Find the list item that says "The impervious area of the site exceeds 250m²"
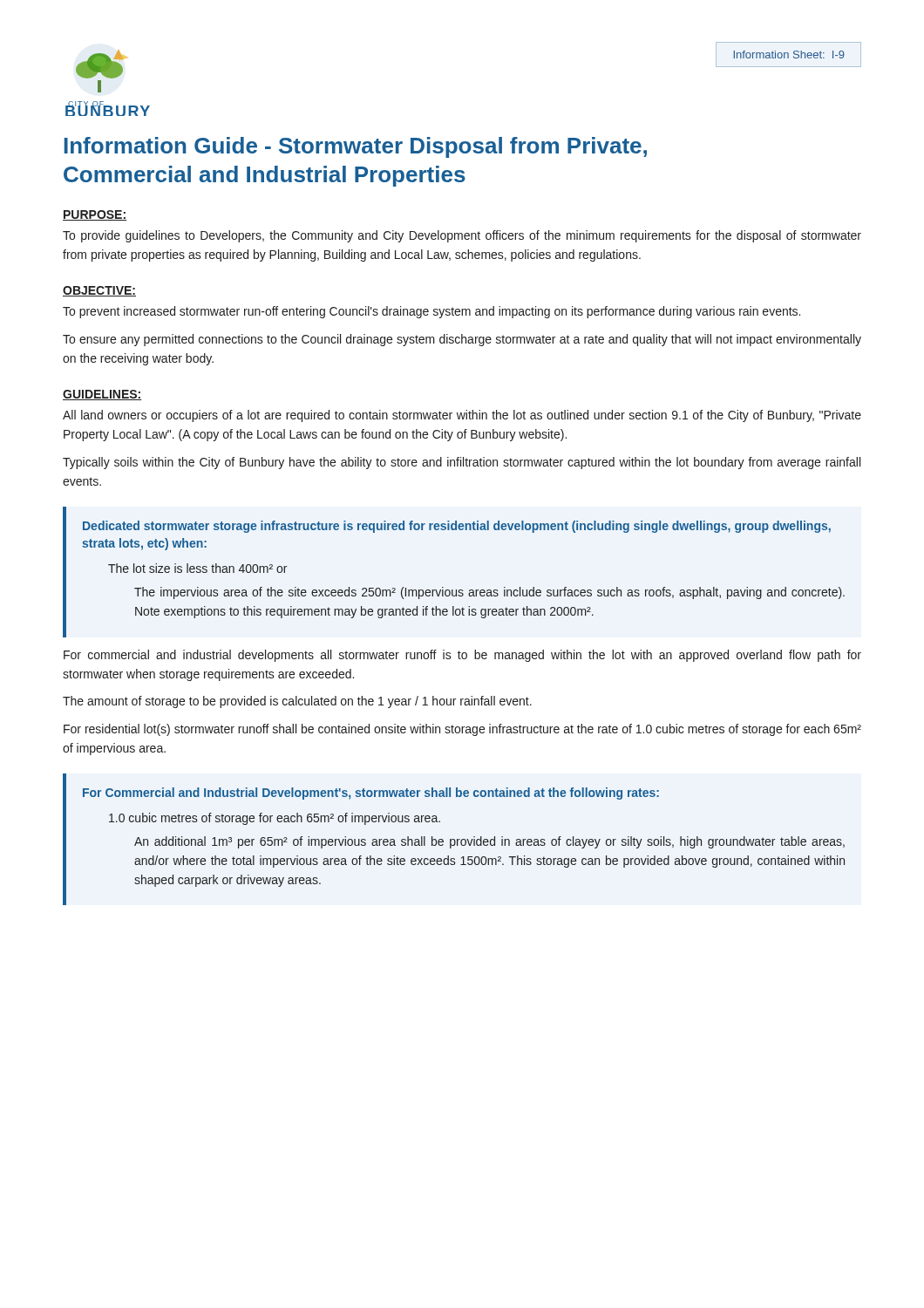This screenshot has width=924, height=1308. (490, 602)
